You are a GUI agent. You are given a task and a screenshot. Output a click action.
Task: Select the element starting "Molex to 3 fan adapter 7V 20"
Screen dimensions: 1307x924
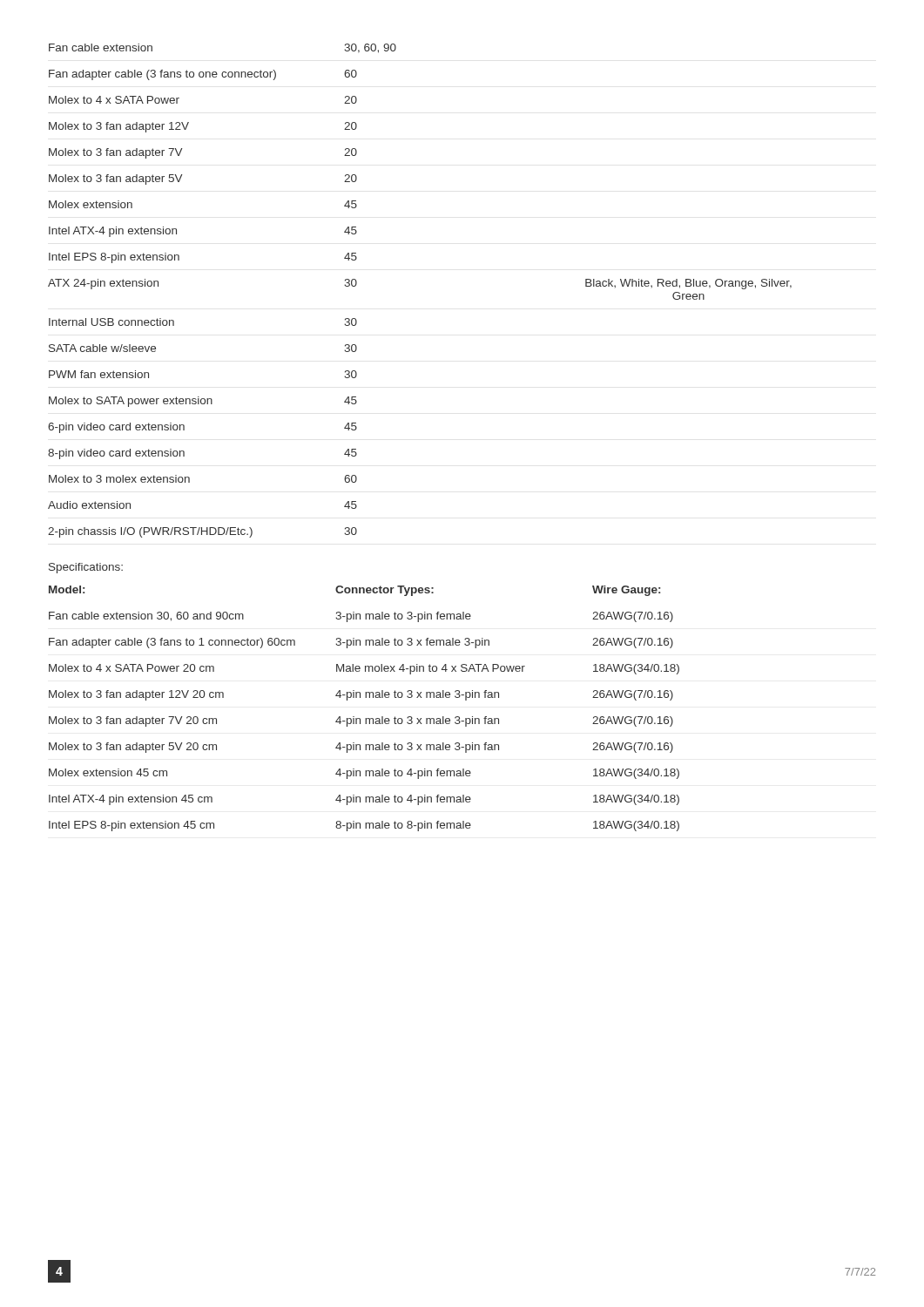tap(117, 153)
